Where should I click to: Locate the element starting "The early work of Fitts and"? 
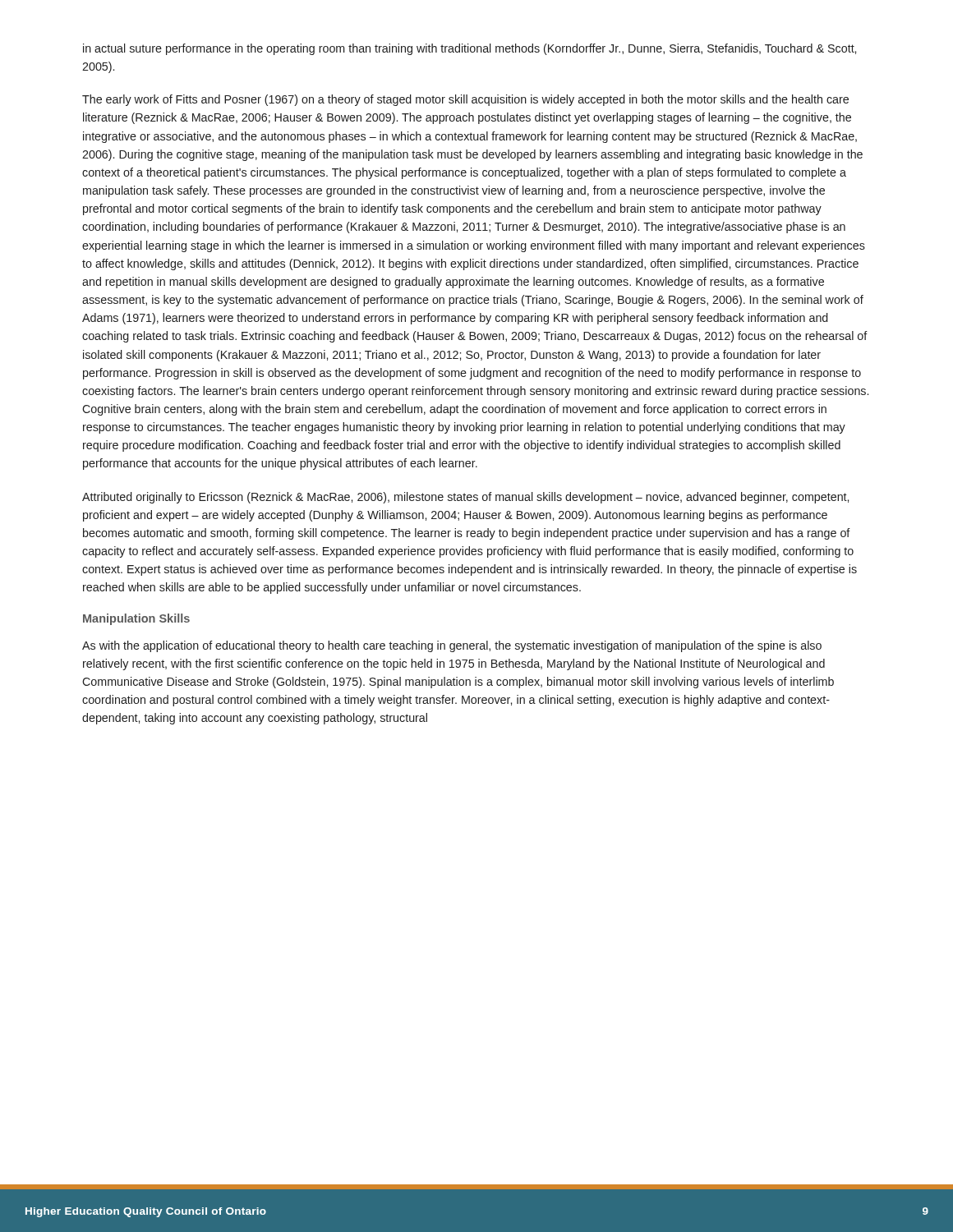pos(476,282)
